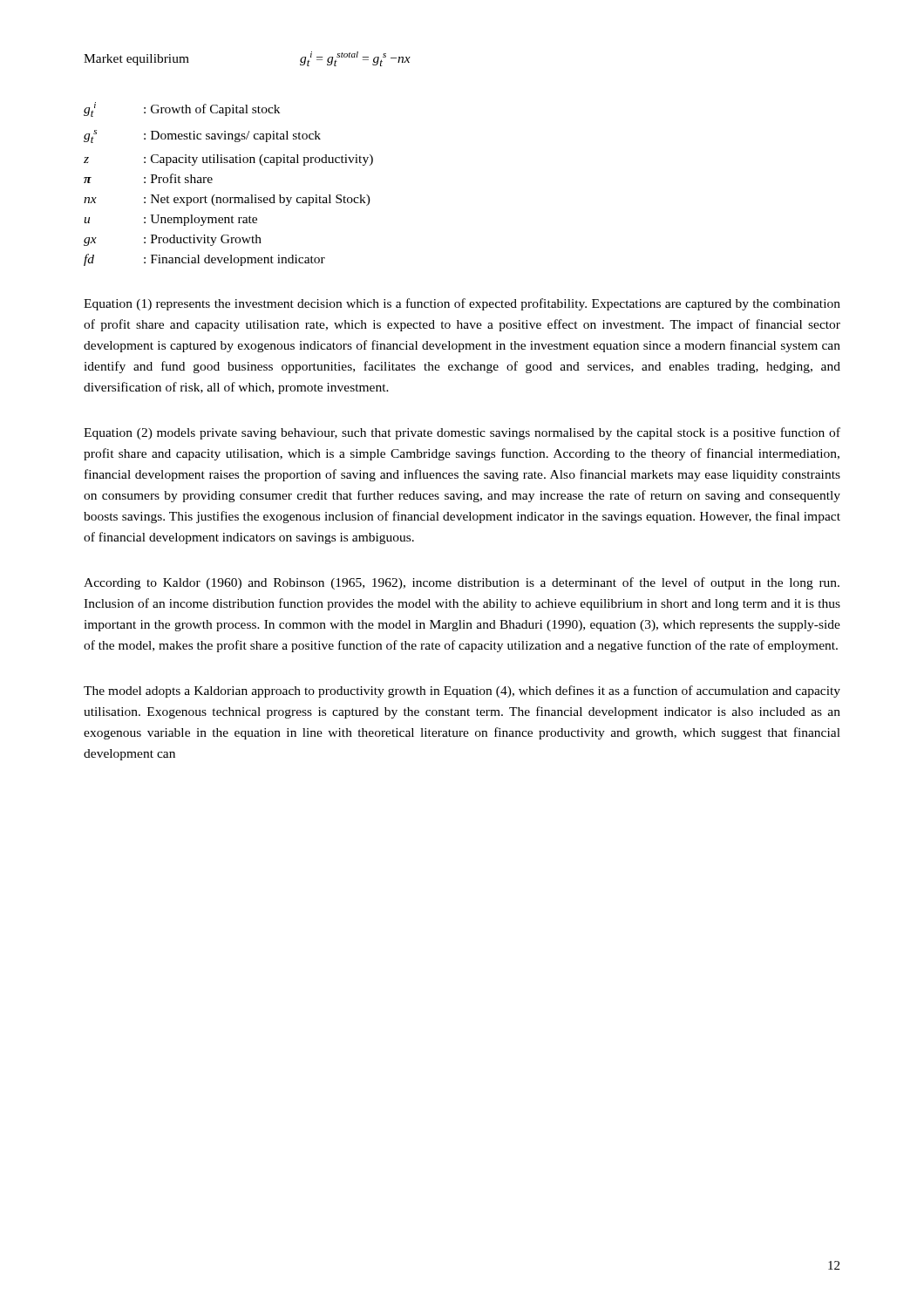The height and width of the screenshot is (1308, 924).
Task: Select the text block starting "Equation (1) represents the investment decision which"
Action: 462,345
